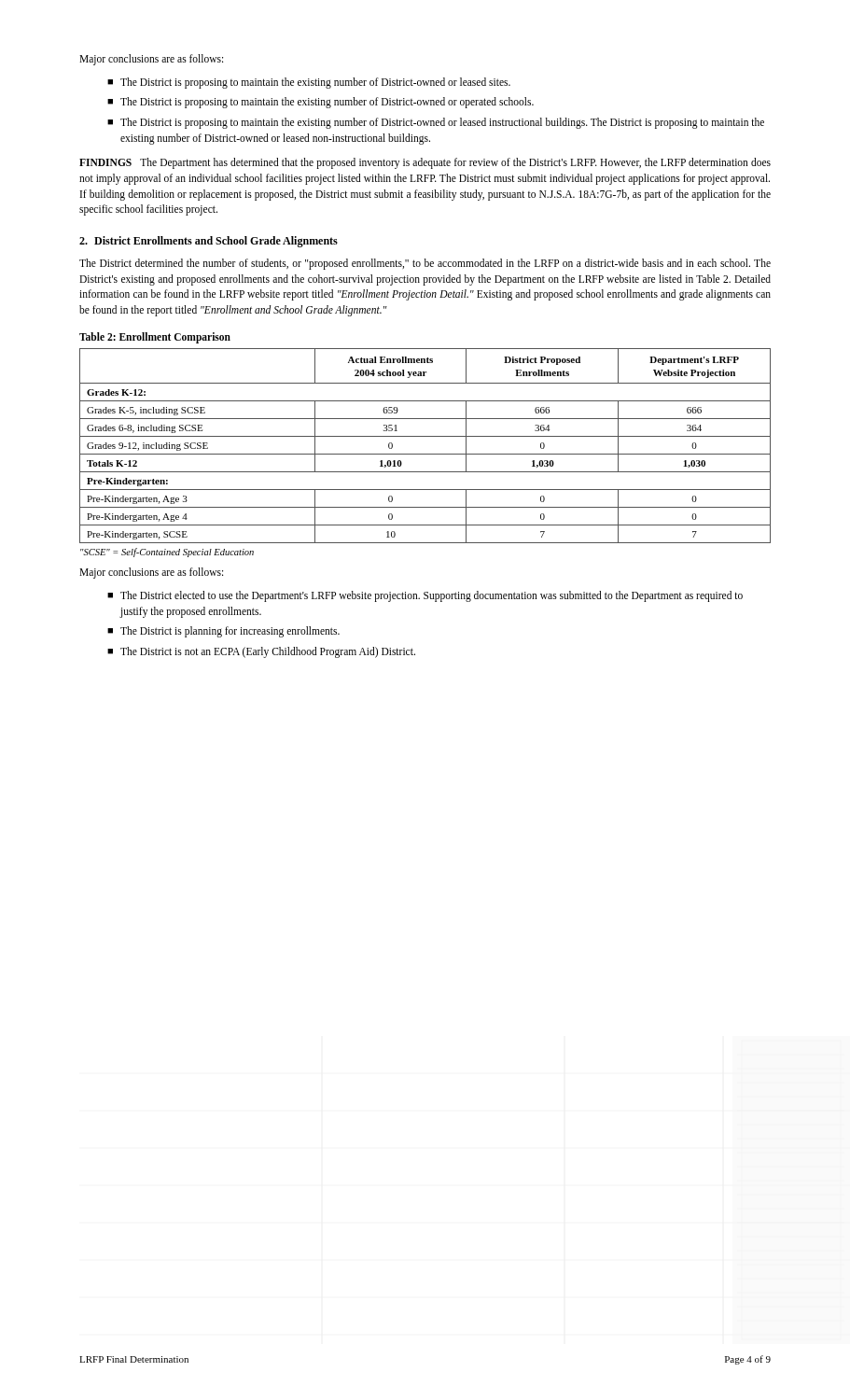Screen dimensions: 1400x850
Task: Find the element starting "FINDINGS The Department has determined that the"
Action: click(x=425, y=186)
